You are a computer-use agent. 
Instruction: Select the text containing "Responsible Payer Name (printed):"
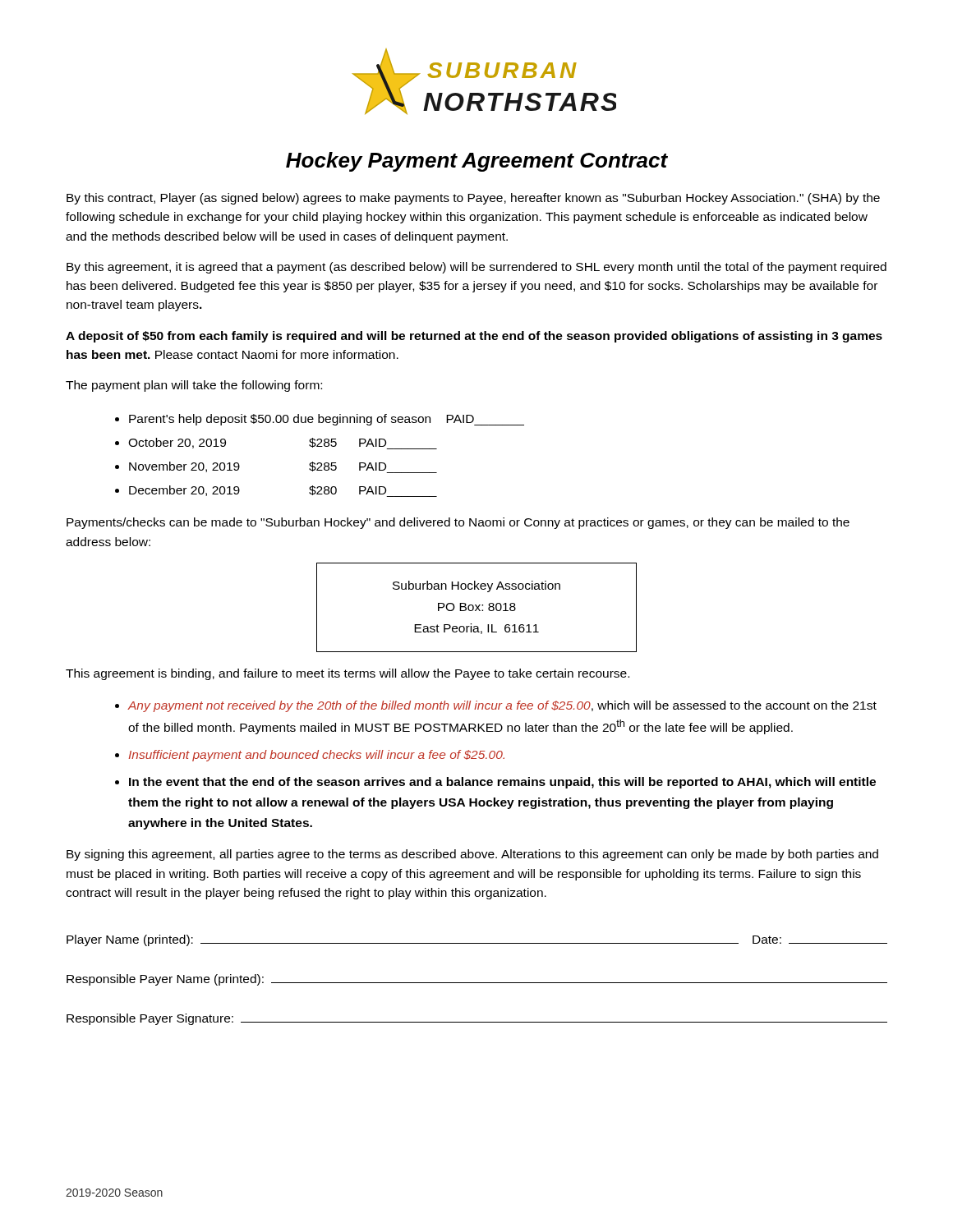tap(476, 979)
